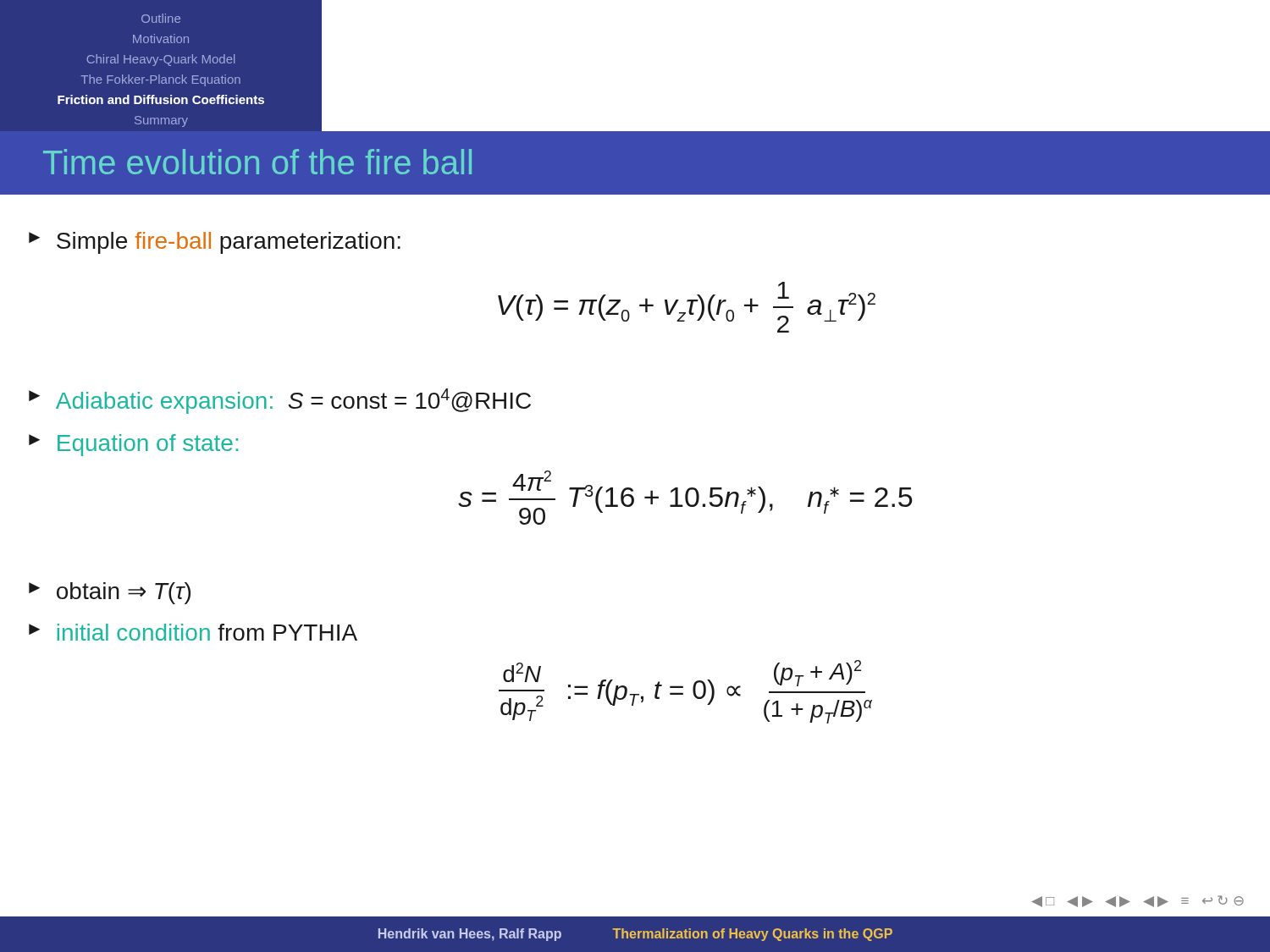Find the element starting "► initial condition from PYTHIA"
1270x952 pixels.
[x=191, y=633]
